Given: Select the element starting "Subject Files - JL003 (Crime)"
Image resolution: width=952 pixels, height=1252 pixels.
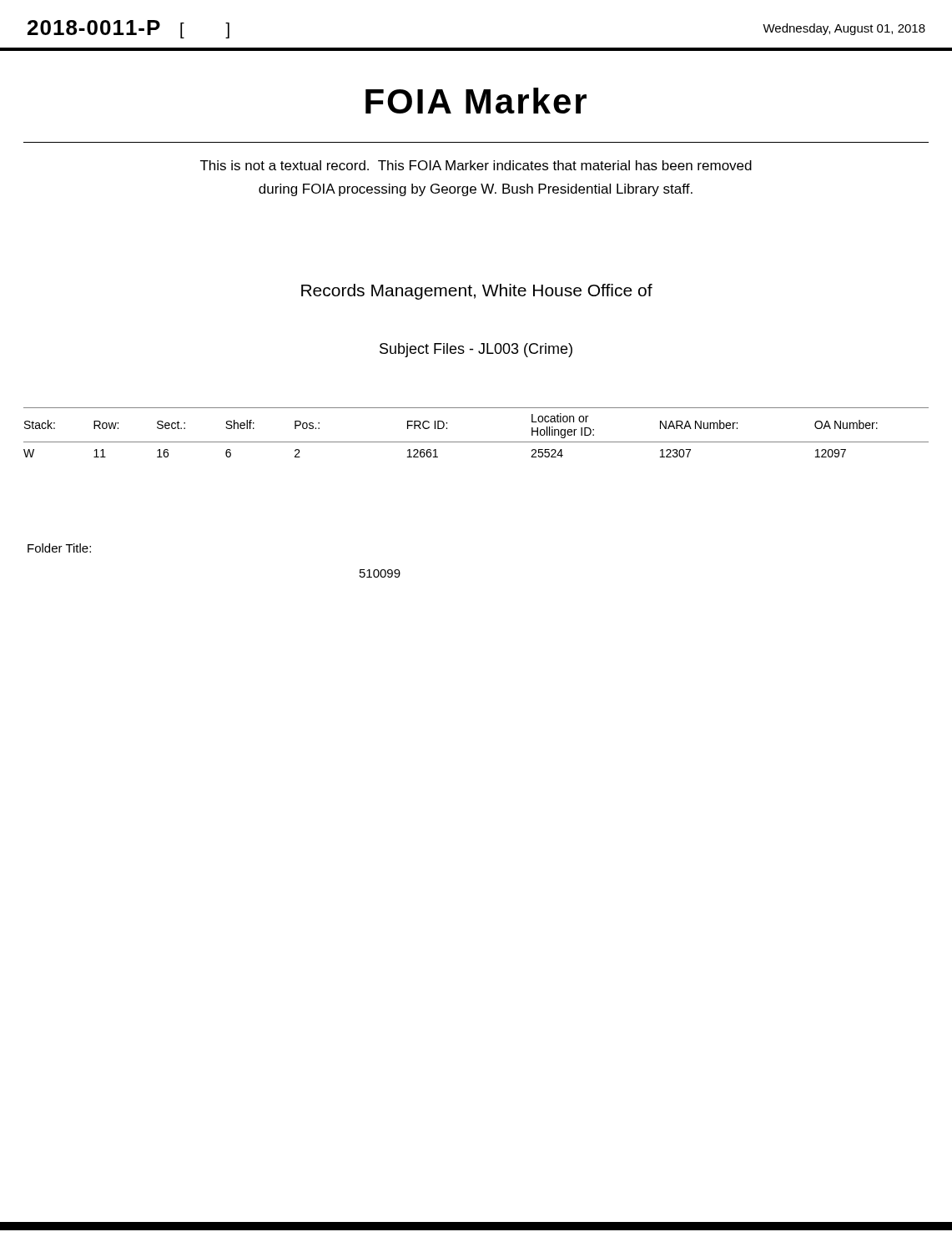Looking at the screenshot, I should (476, 349).
